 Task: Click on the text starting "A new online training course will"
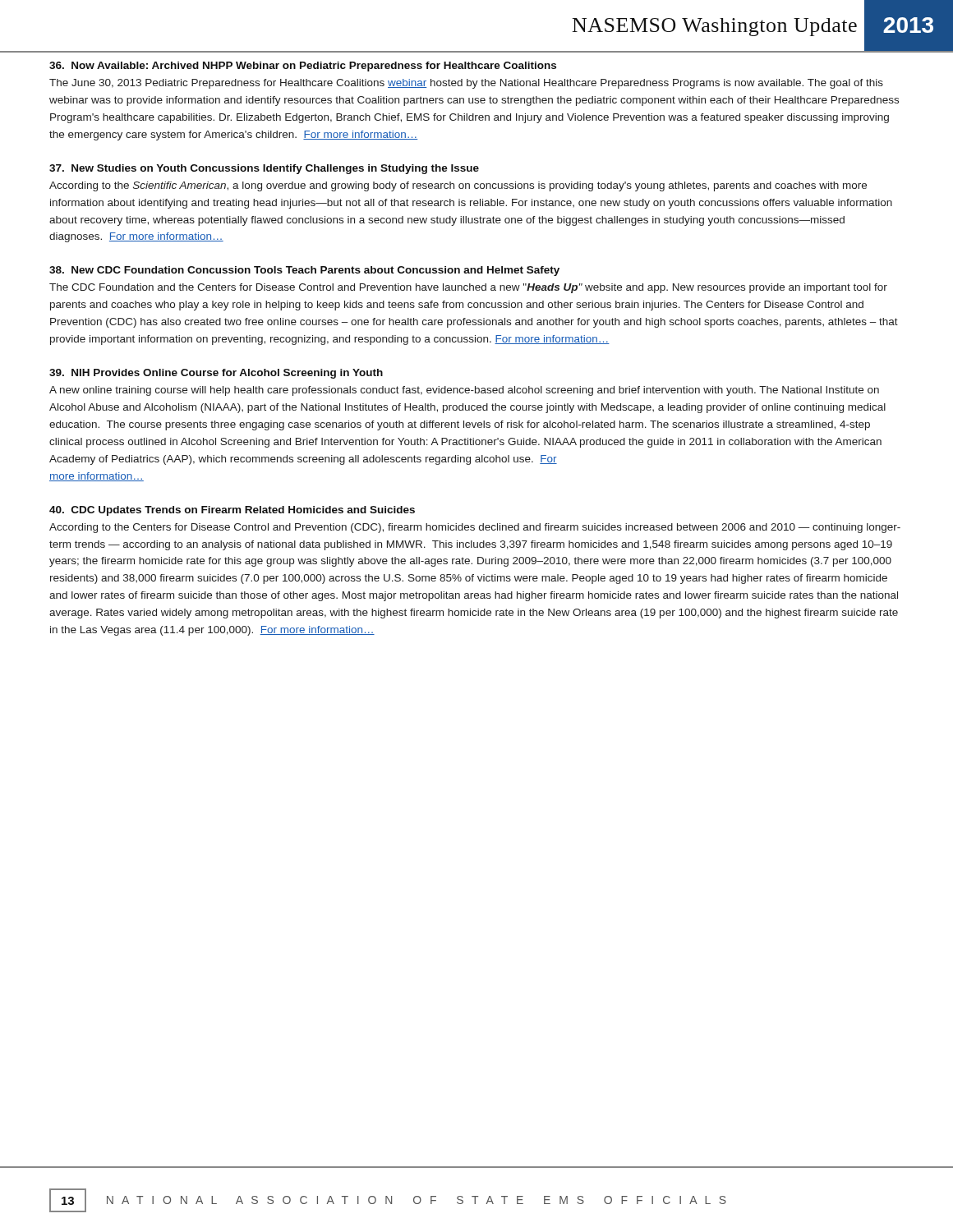click(x=468, y=433)
